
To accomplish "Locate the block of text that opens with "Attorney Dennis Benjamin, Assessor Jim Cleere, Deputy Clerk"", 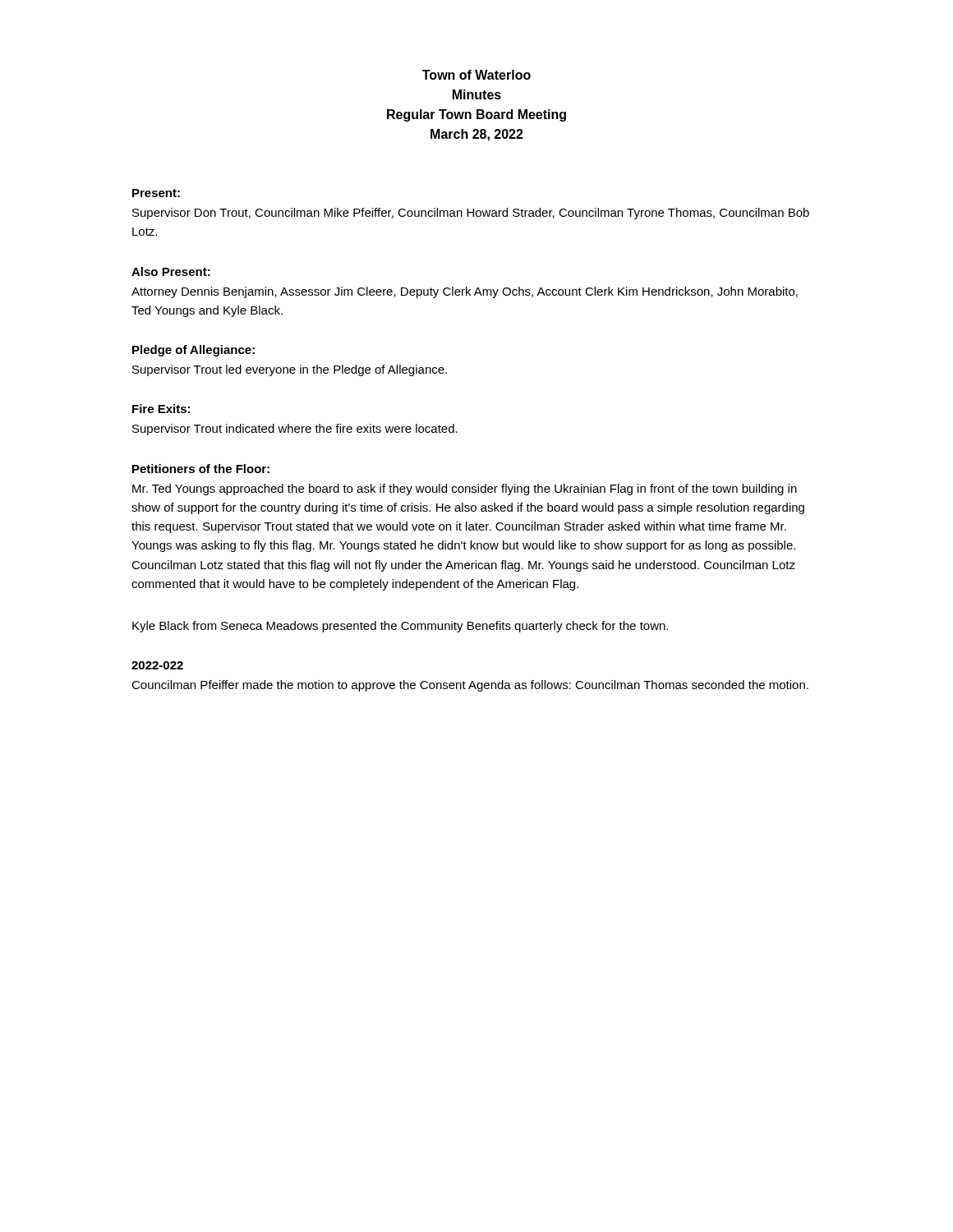I will (465, 300).
